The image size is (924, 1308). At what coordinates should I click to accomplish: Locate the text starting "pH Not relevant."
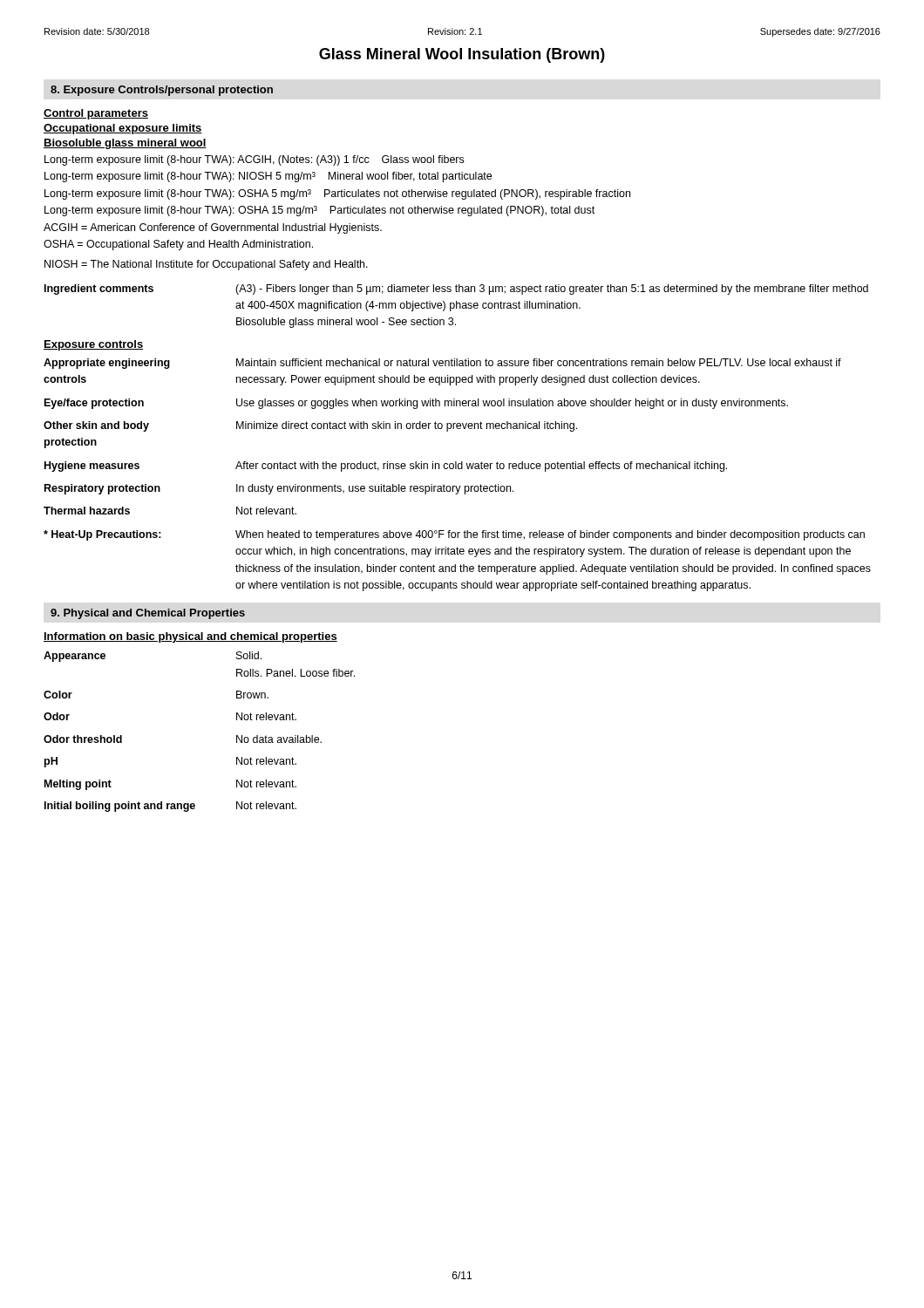point(54,761)
